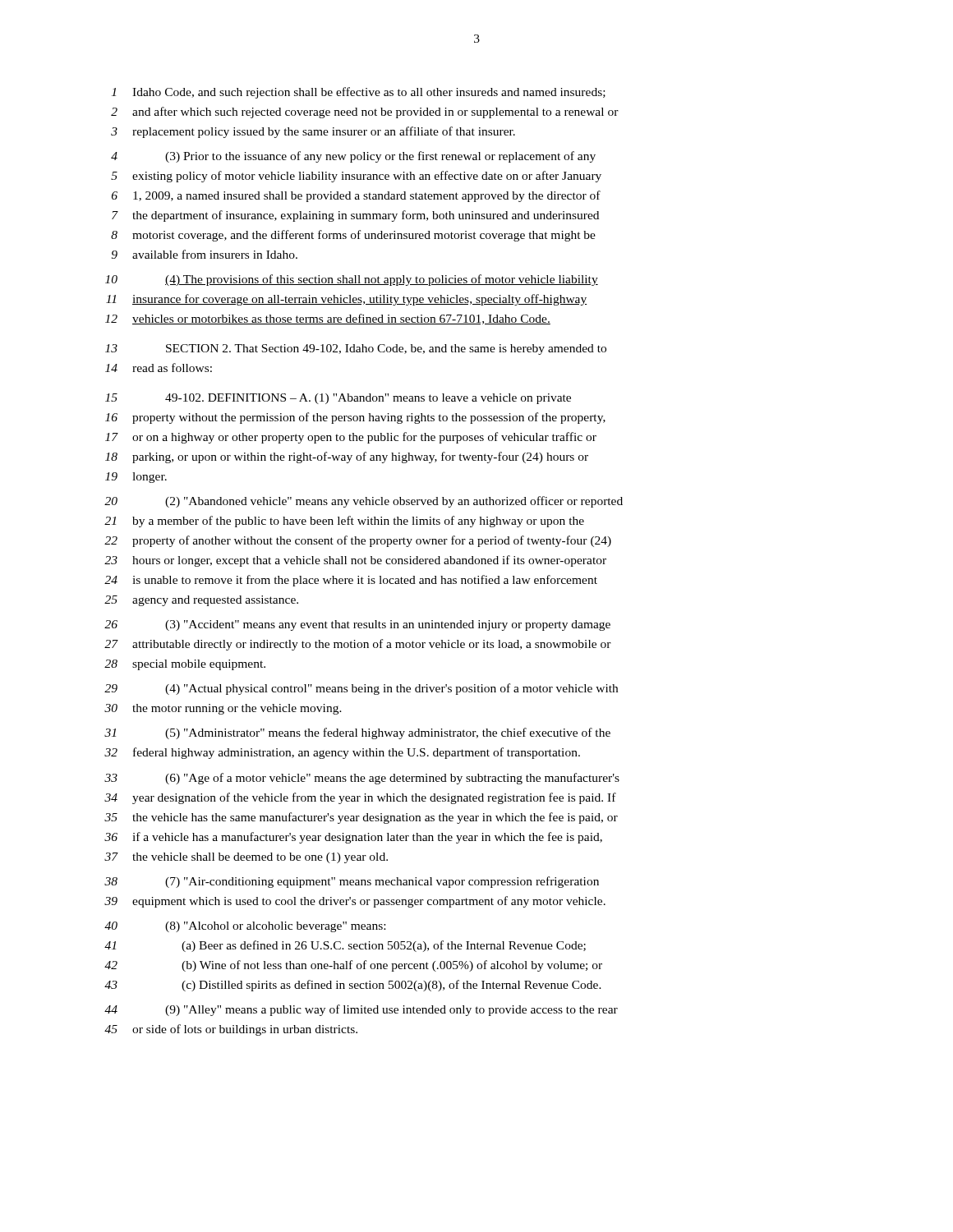The image size is (953, 1232).
Task: Select the text block that reads "1 Idaho Code, and such rejection shall be"
Action: 491,560
